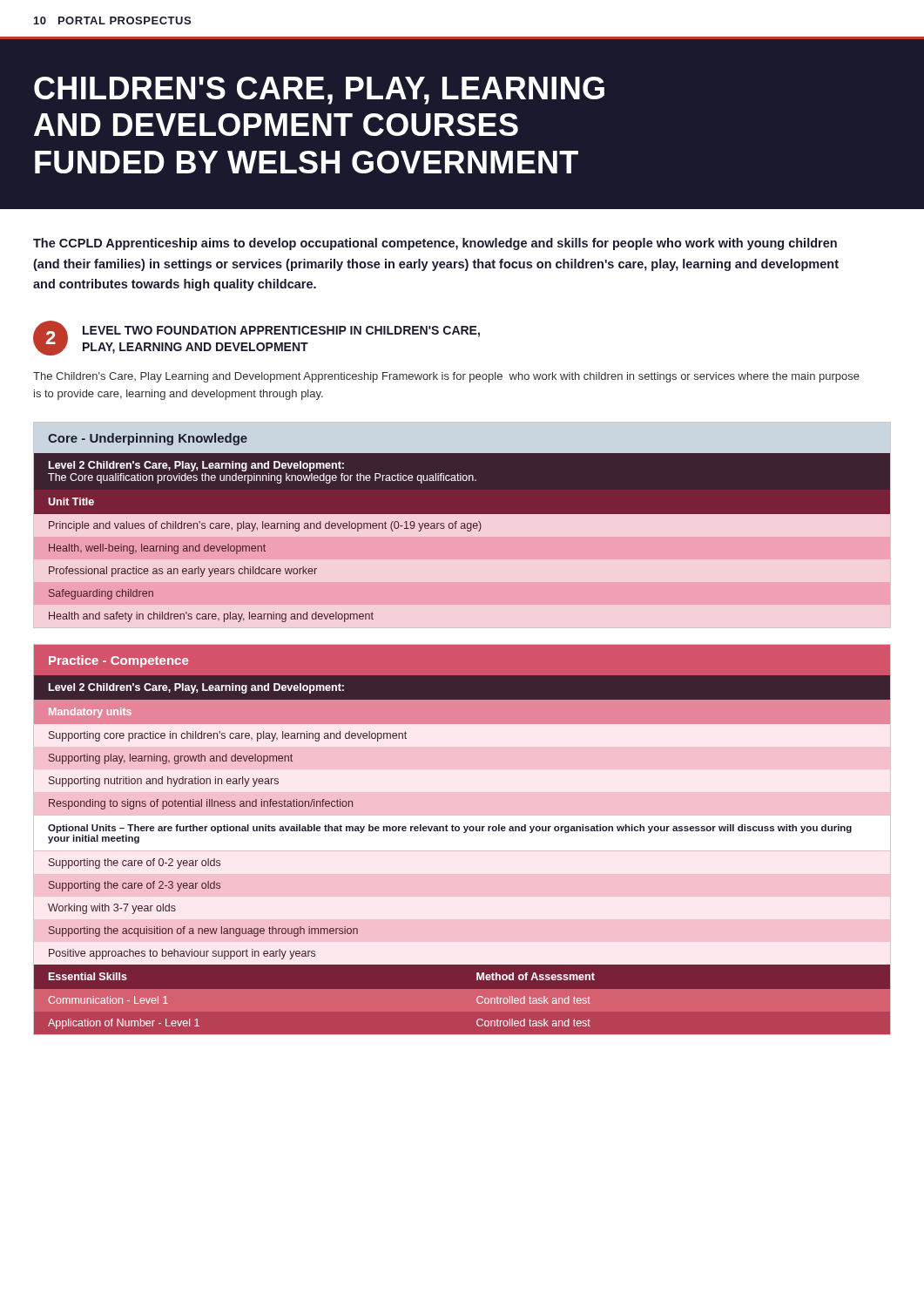Find the text block with the text "The CCPLD Apprenticeship aims to develop occupational"
Screen dimensions: 1307x924
436,264
